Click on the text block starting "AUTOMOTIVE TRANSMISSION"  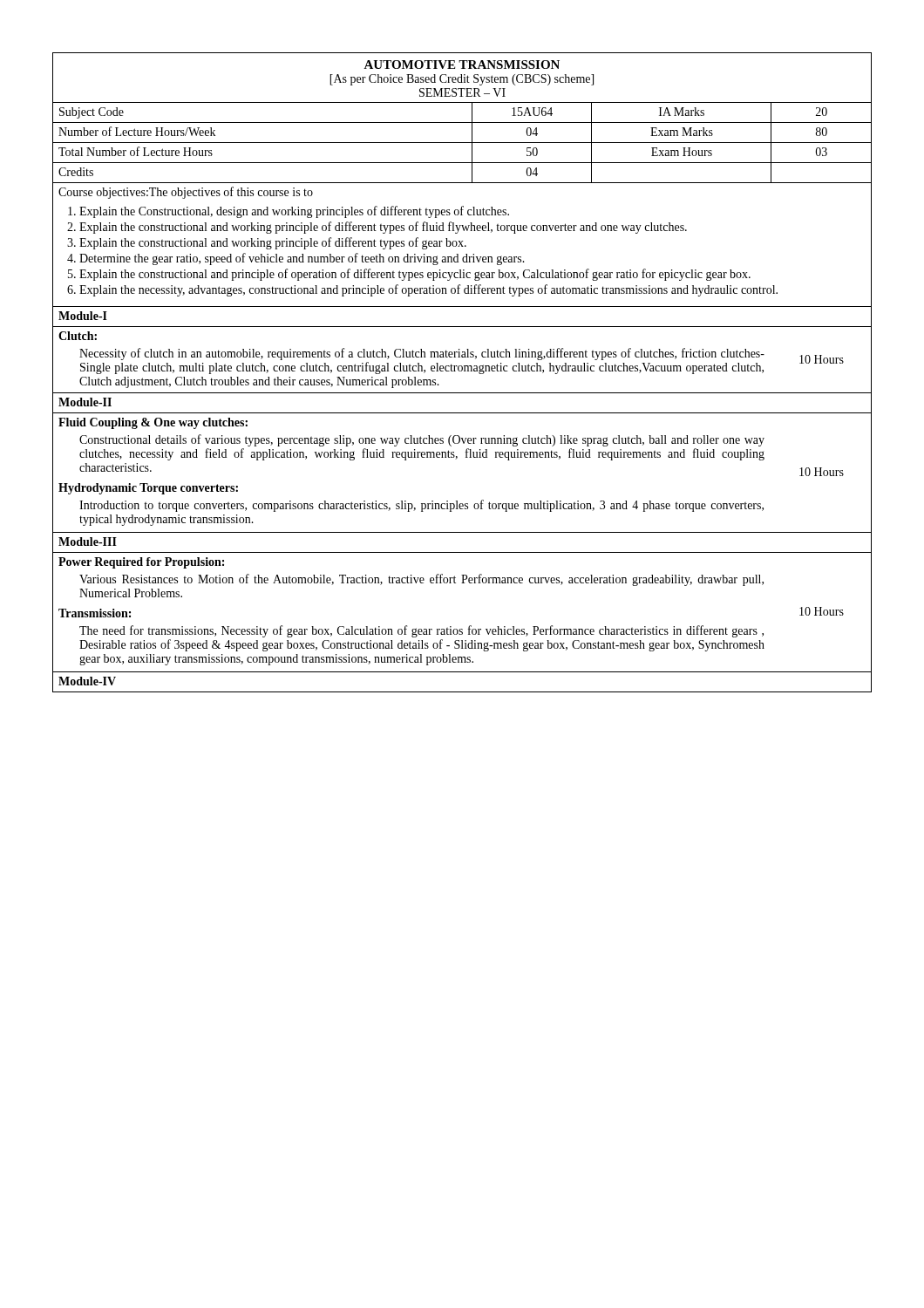pos(462,65)
